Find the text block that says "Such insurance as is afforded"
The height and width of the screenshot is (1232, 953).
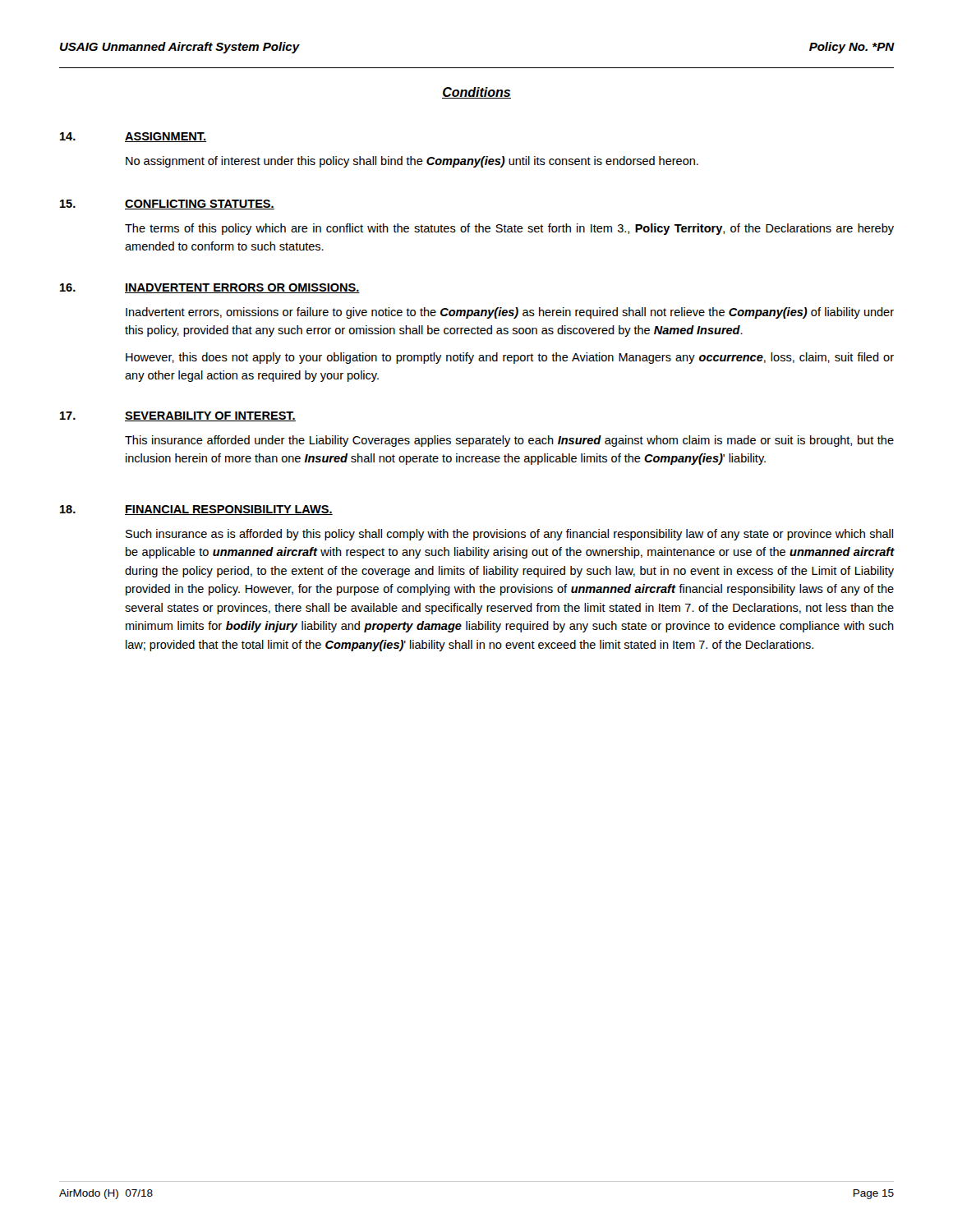[509, 589]
